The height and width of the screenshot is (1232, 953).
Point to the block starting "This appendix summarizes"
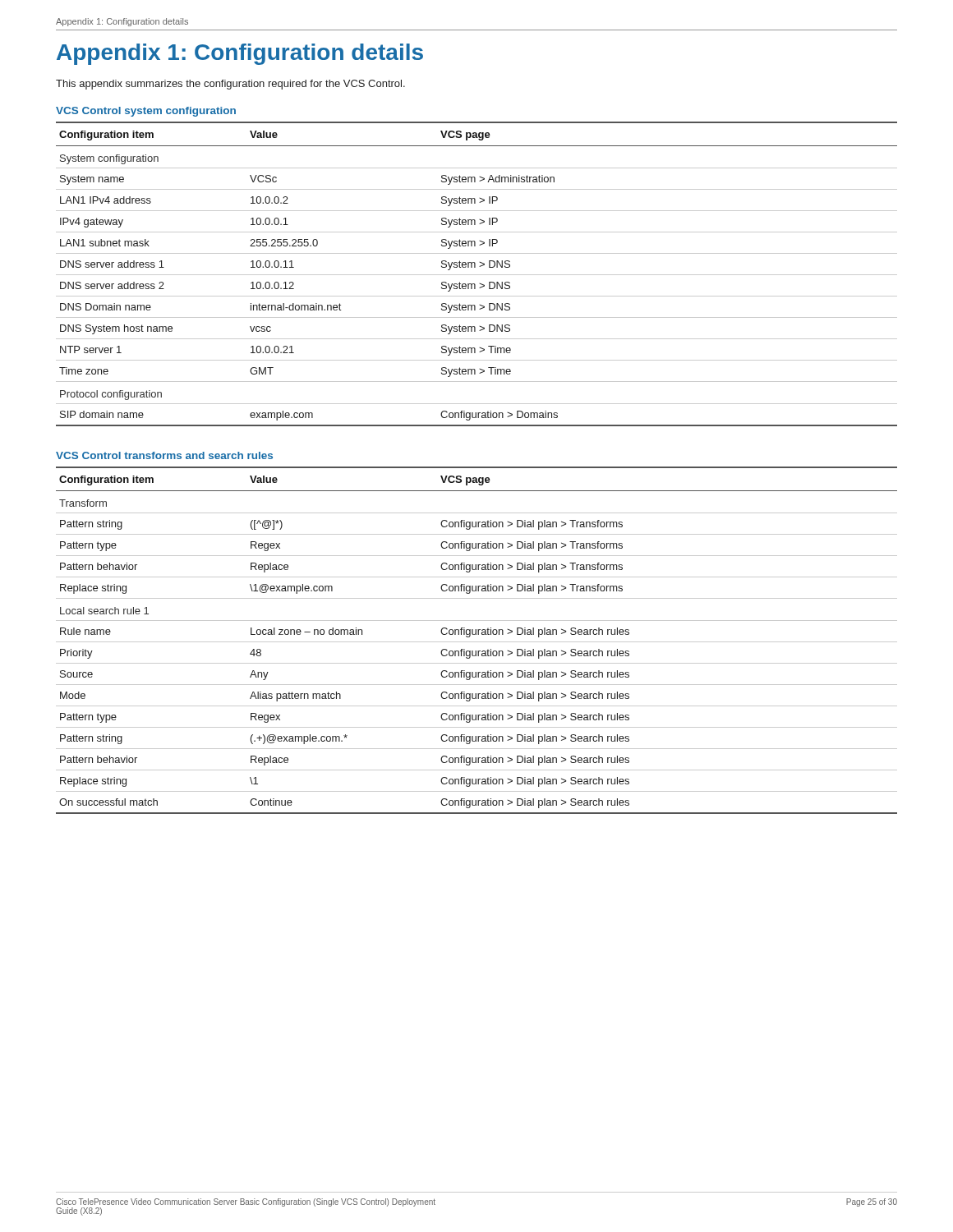click(x=230, y=85)
